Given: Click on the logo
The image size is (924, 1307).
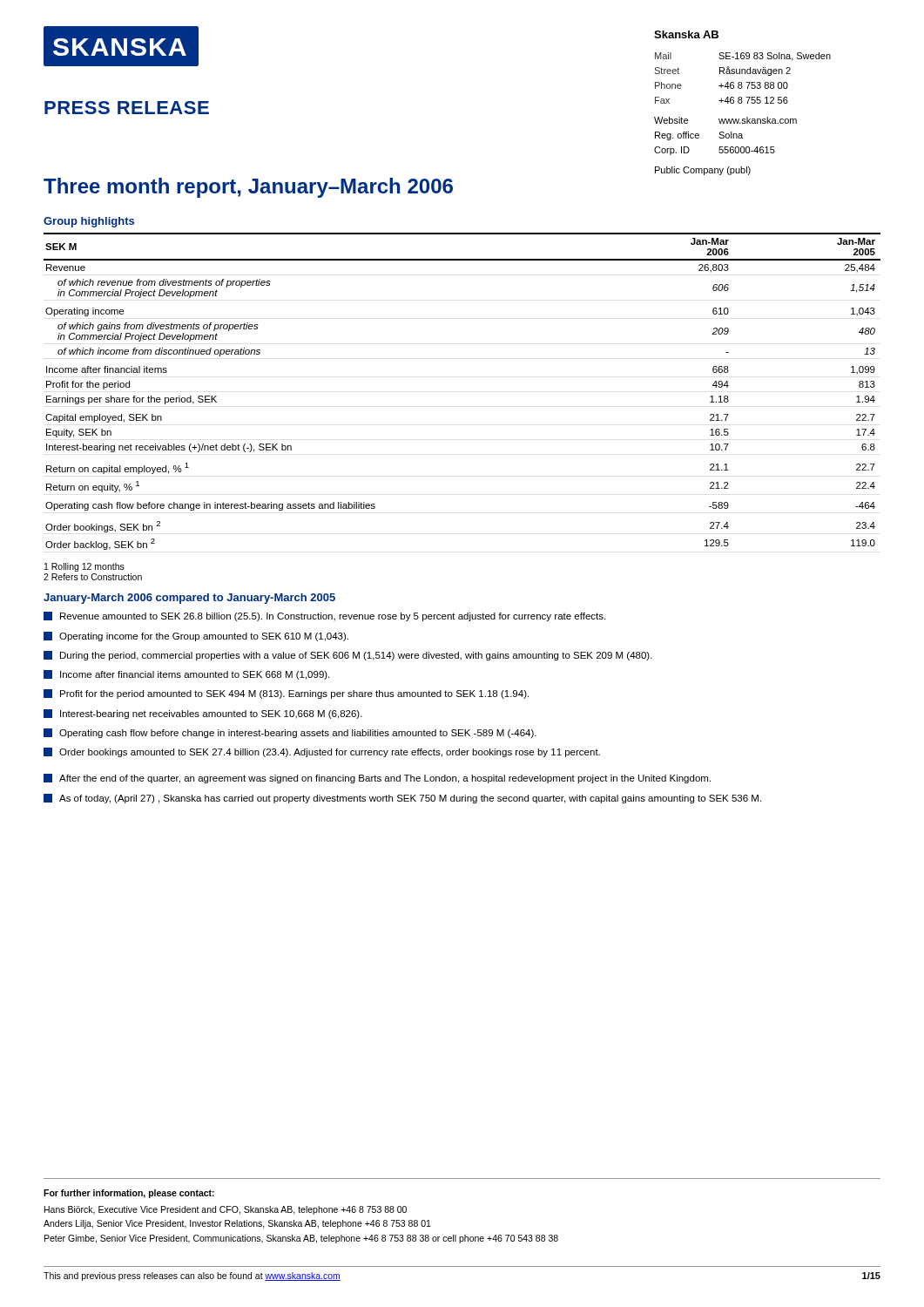Looking at the screenshot, I should (x=127, y=49).
